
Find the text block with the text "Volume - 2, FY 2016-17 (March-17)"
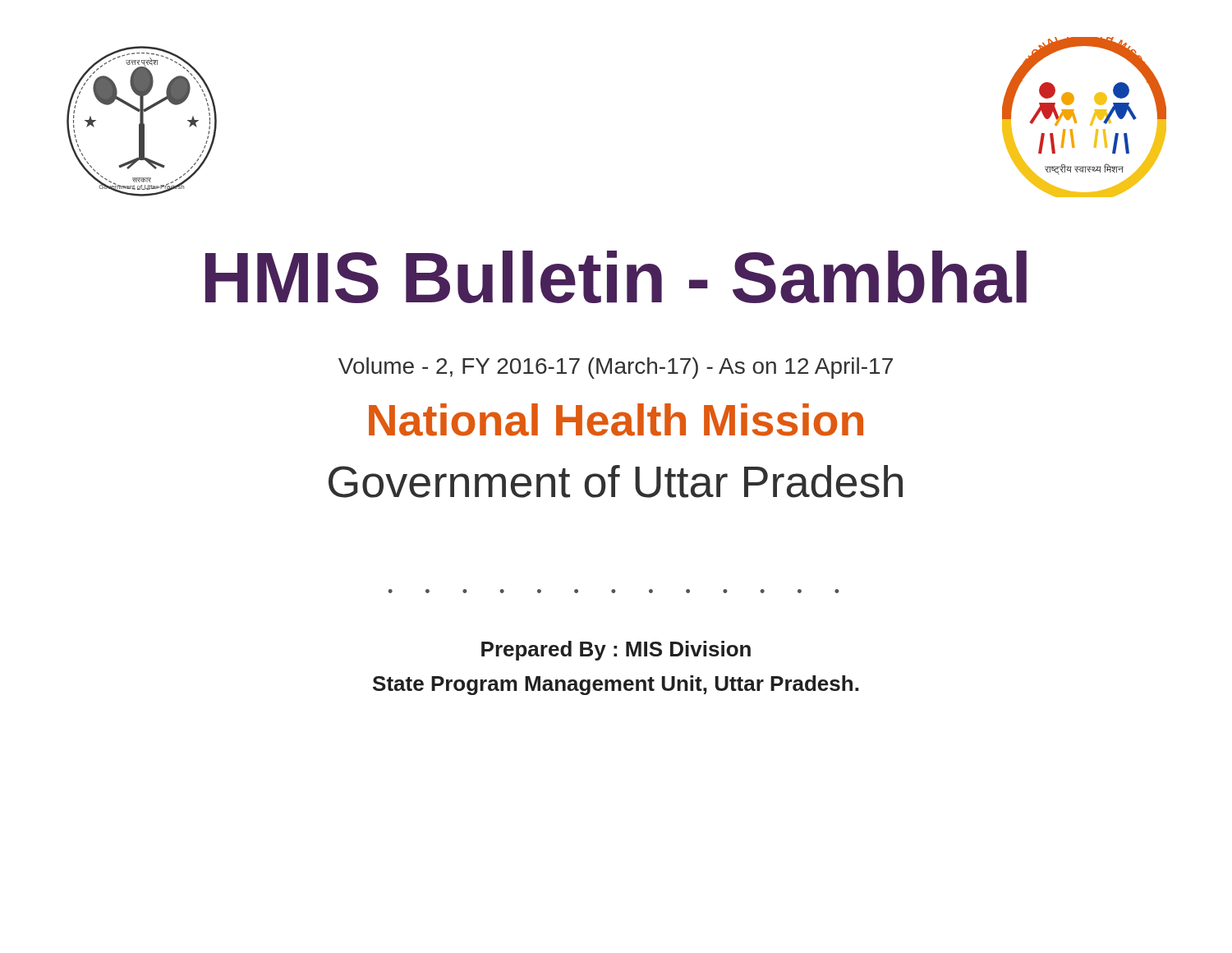(616, 366)
